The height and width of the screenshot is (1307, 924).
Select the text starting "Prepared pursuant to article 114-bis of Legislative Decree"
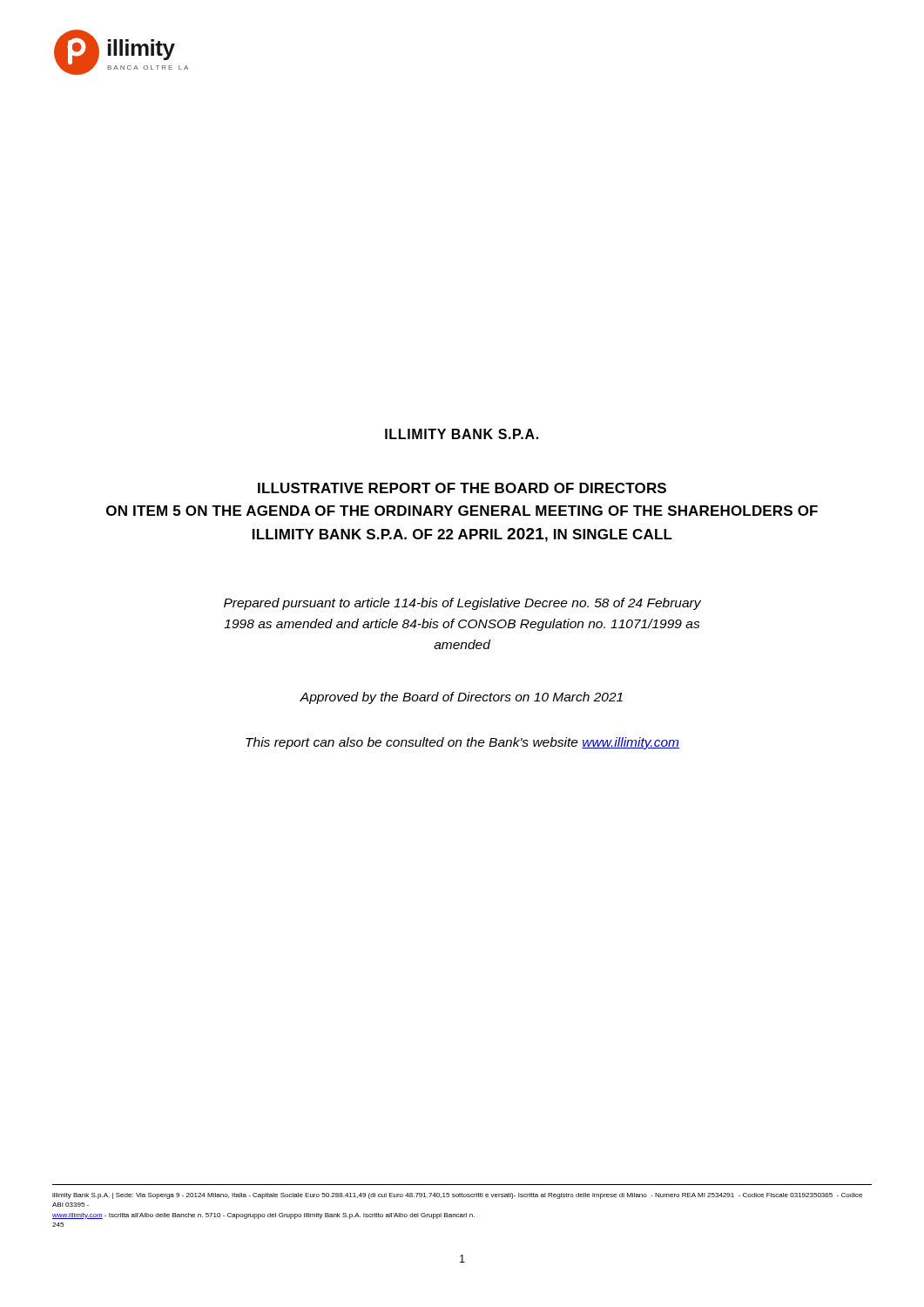462,624
